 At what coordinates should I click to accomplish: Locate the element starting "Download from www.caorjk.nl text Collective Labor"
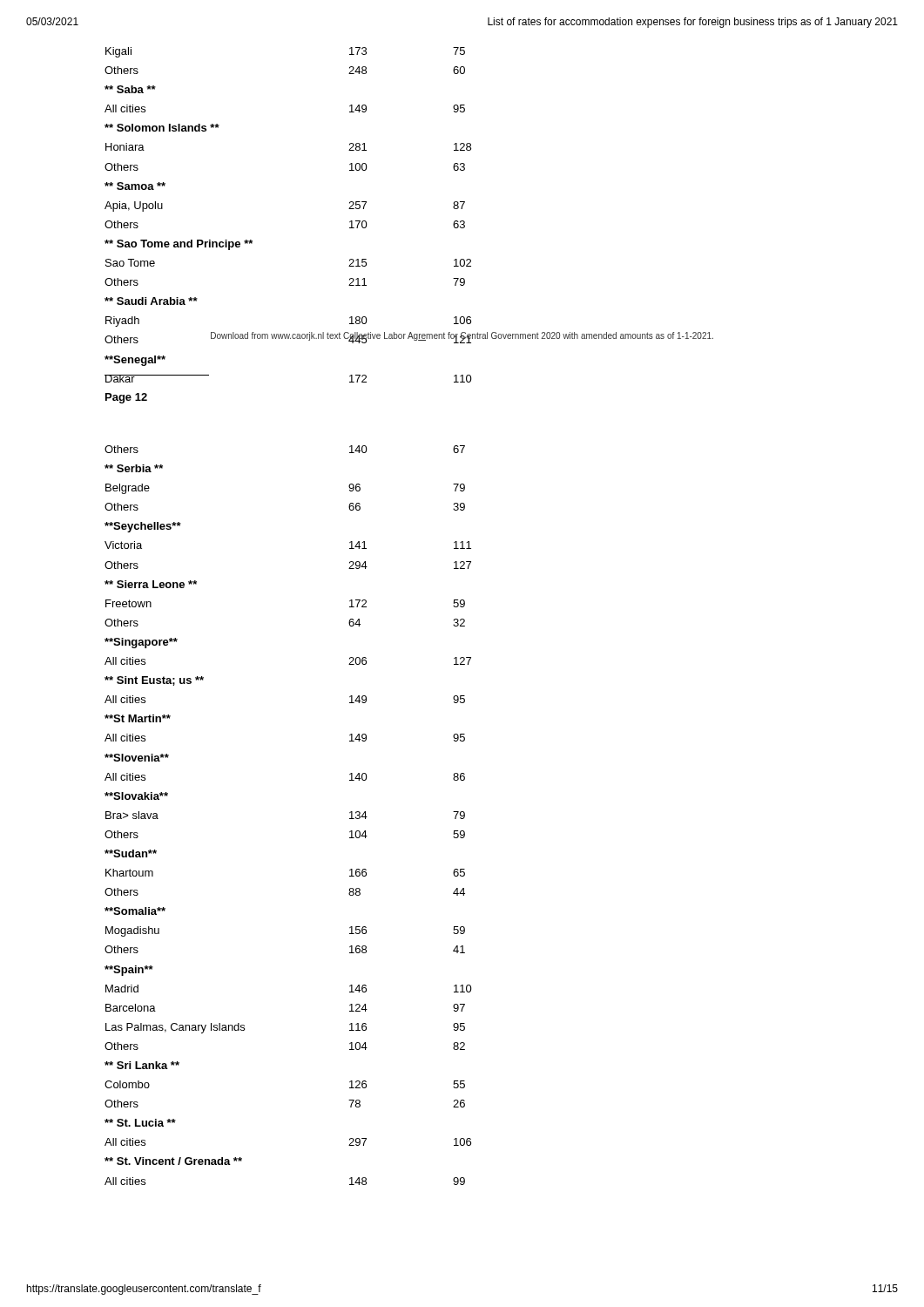[x=462, y=336]
